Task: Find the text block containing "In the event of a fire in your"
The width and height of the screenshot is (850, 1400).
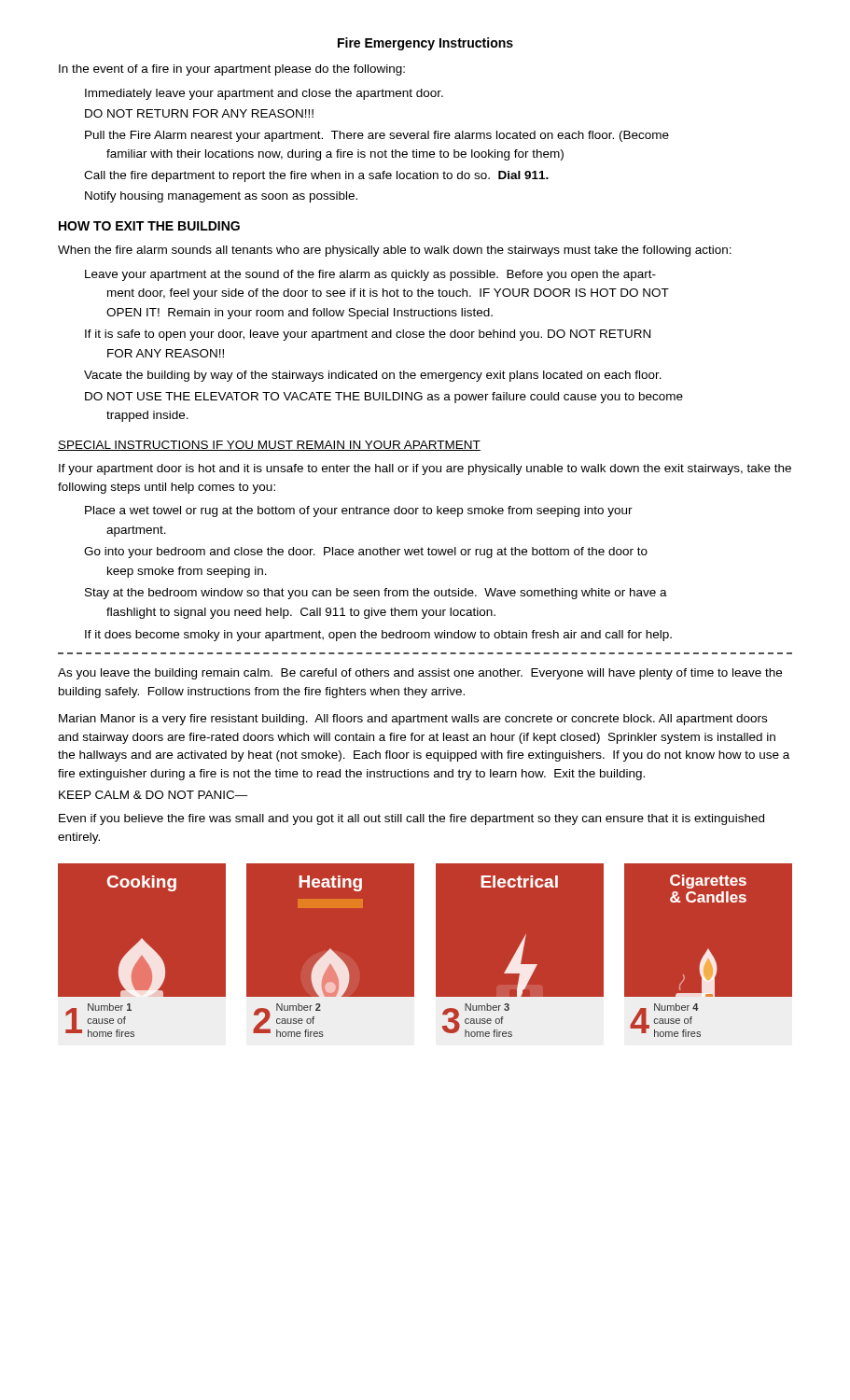Action: 232,69
